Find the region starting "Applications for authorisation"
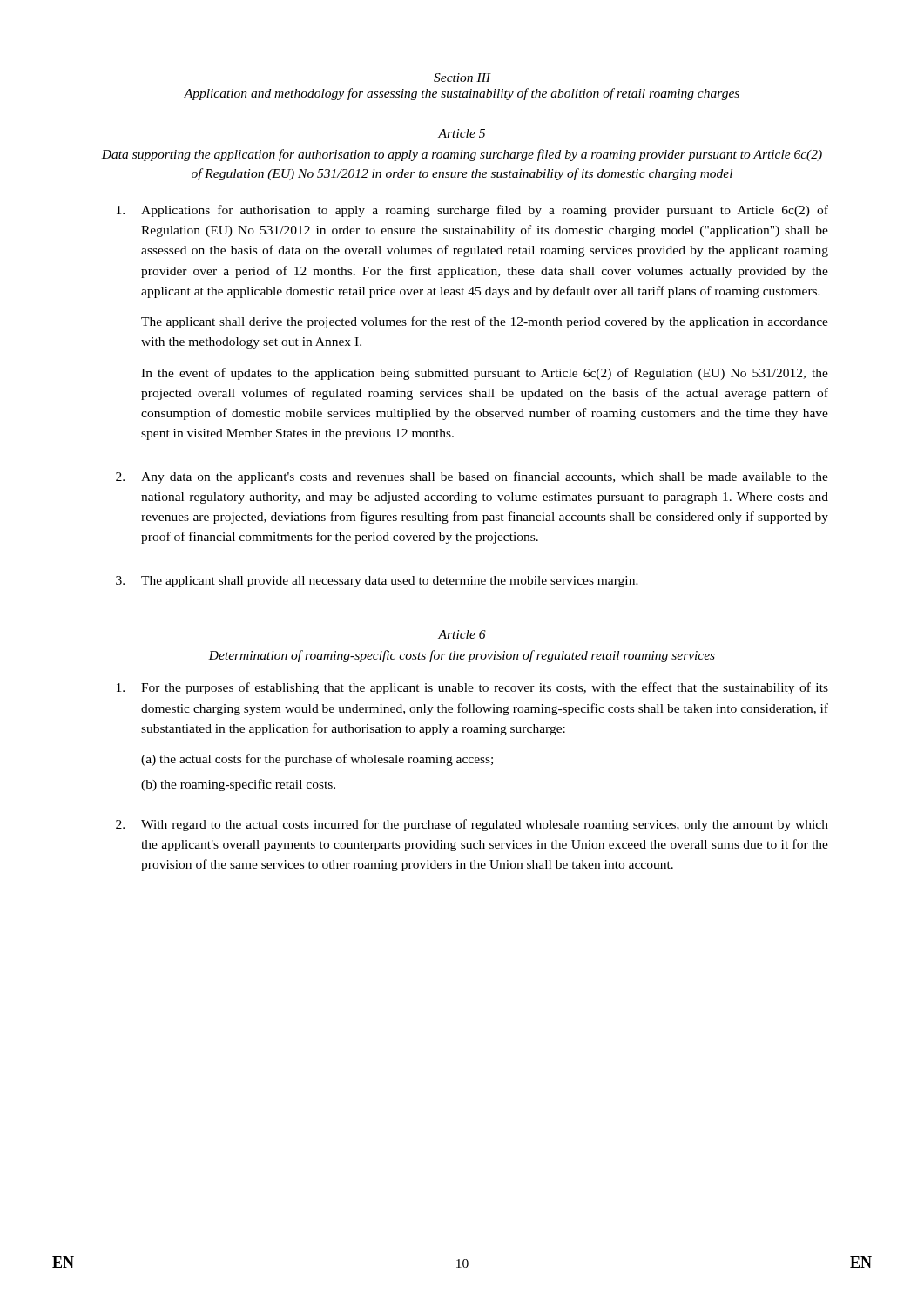Image resolution: width=924 pixels, height=1307 pixels. [x=462, y=327]
